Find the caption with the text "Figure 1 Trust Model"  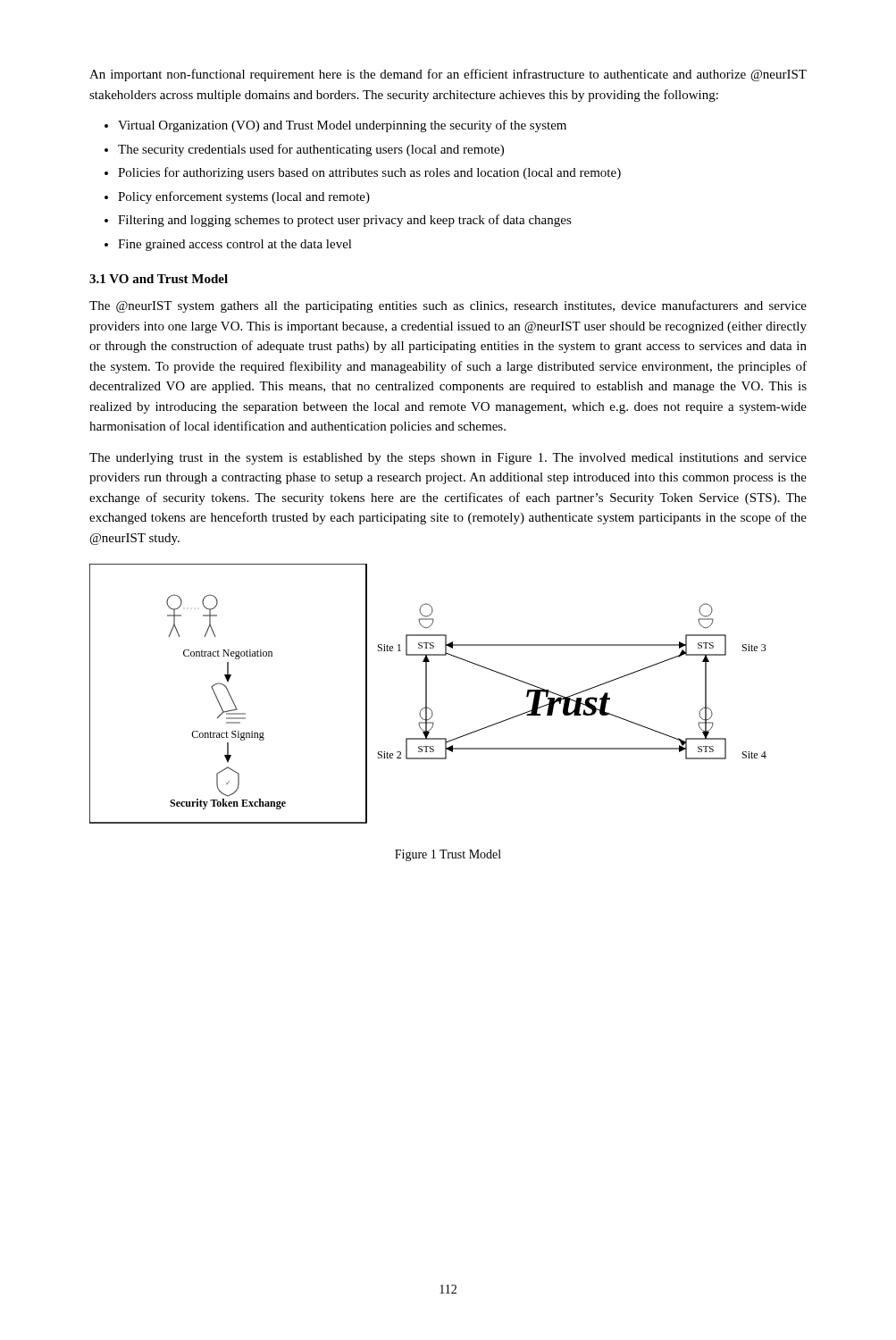coord(448,855)
